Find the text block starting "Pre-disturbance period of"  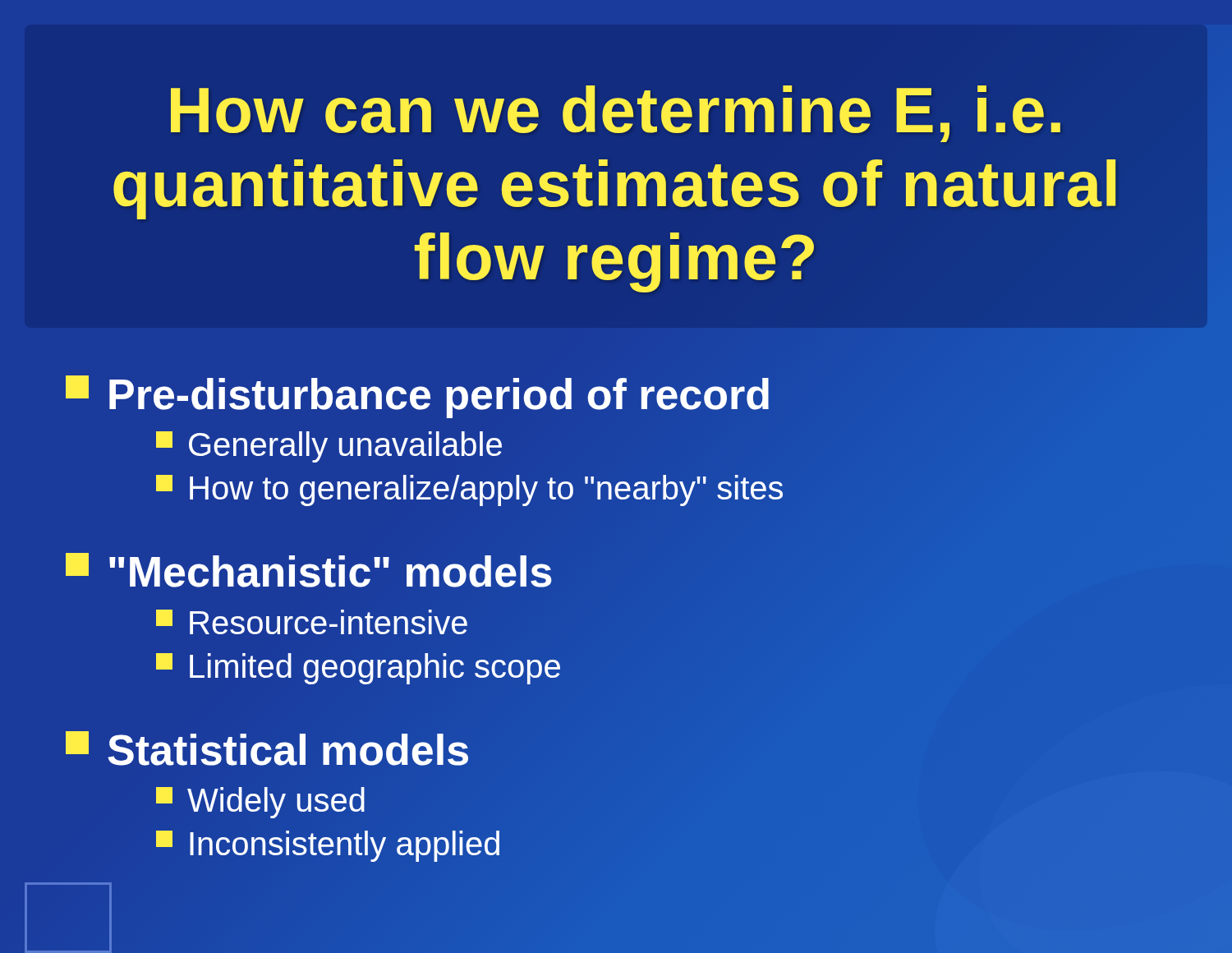click(425, 441)
